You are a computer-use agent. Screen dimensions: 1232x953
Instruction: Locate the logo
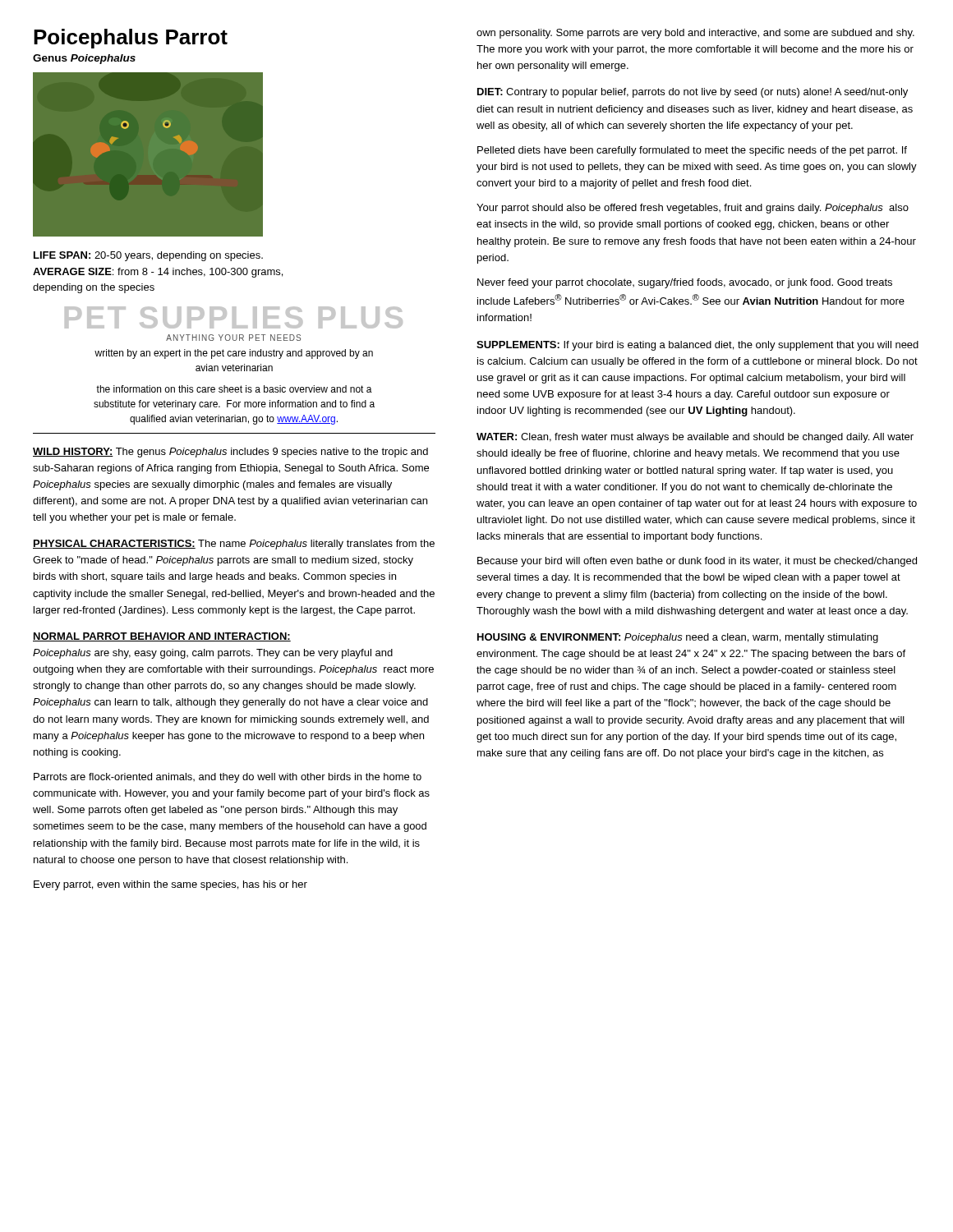point(234,322)
